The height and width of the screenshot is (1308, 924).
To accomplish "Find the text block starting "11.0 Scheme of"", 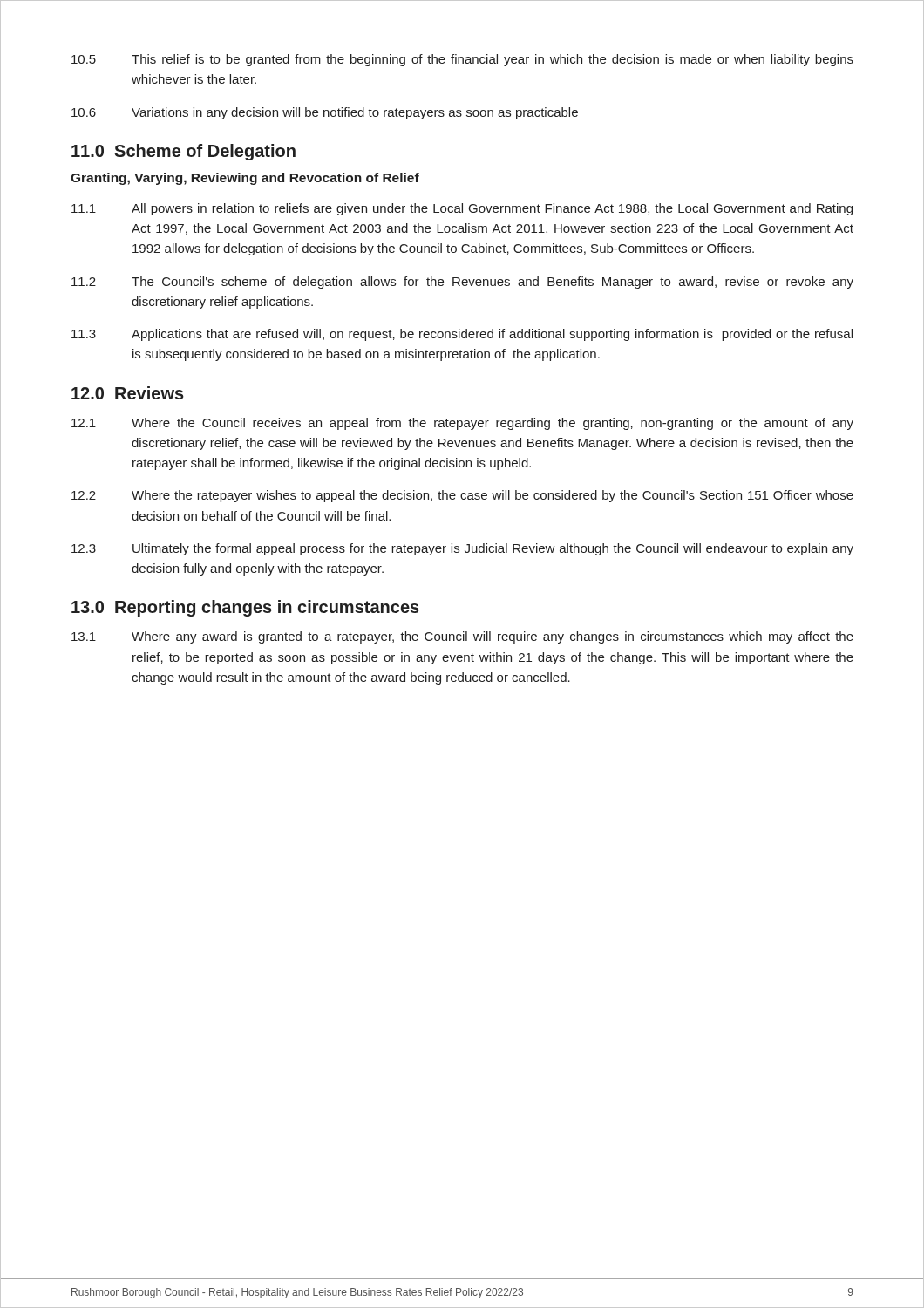I will click(183, 151).
